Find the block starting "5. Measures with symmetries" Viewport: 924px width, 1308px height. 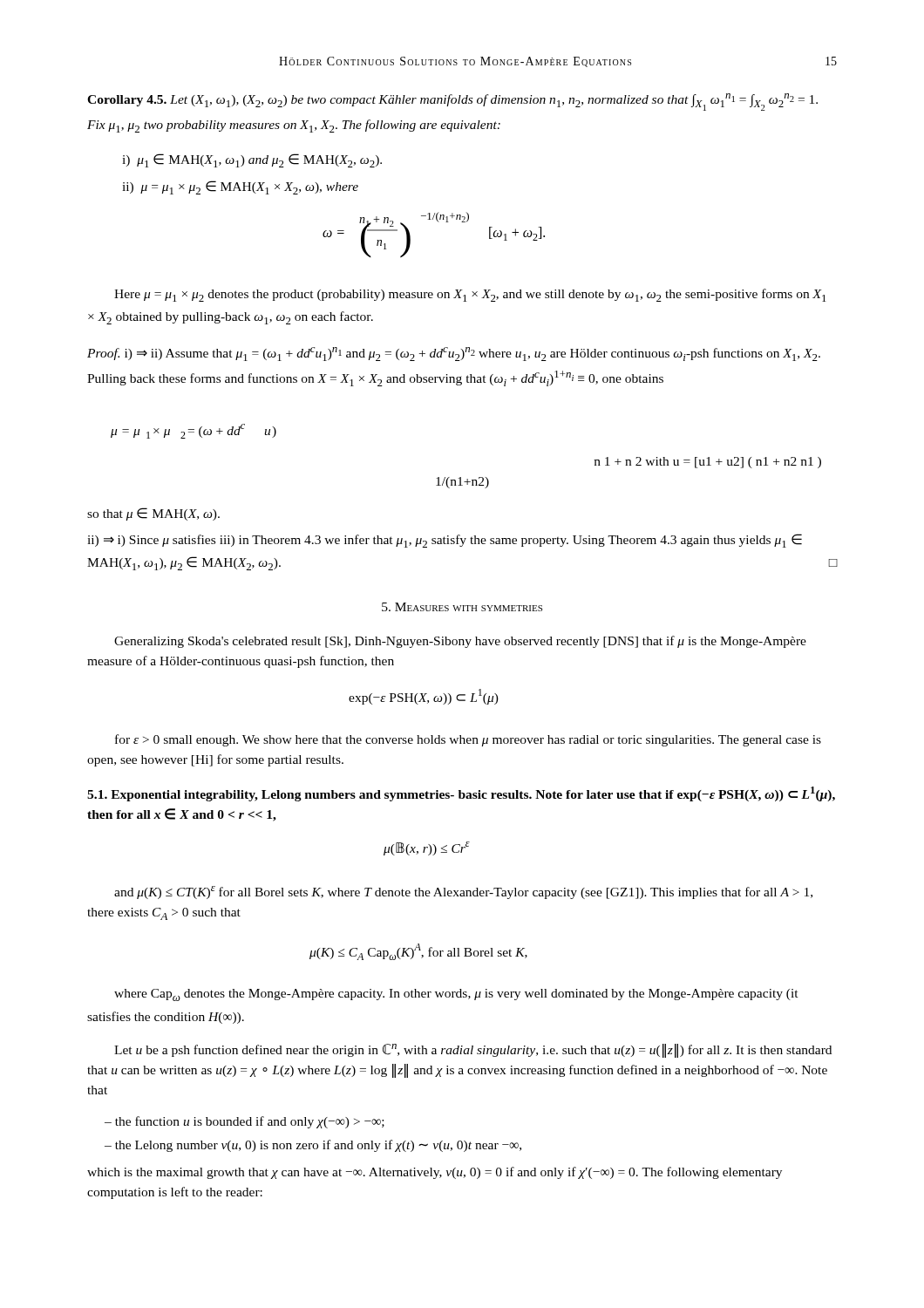coord(462,606)
